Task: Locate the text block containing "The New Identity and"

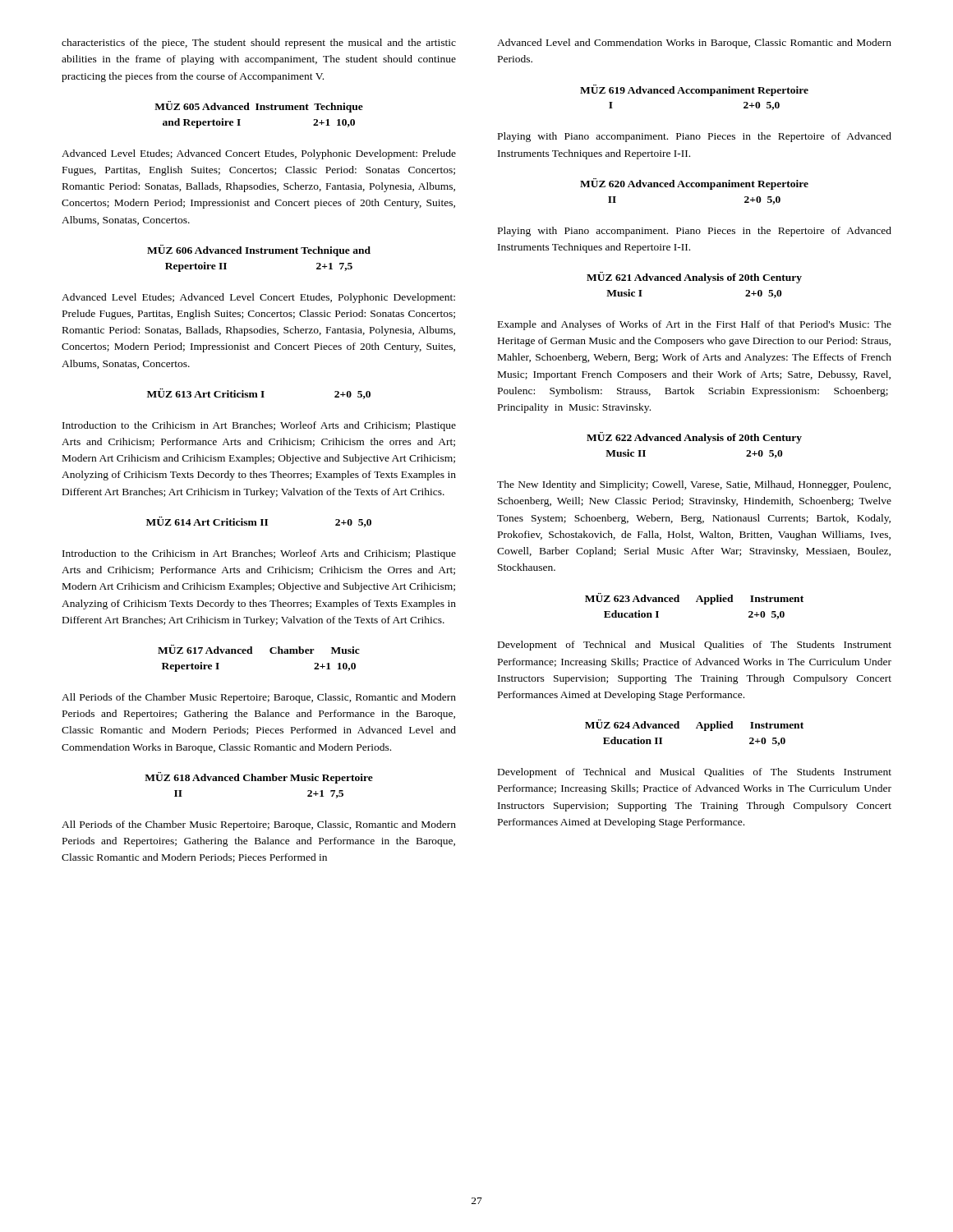Action: (x=694, y=526)
